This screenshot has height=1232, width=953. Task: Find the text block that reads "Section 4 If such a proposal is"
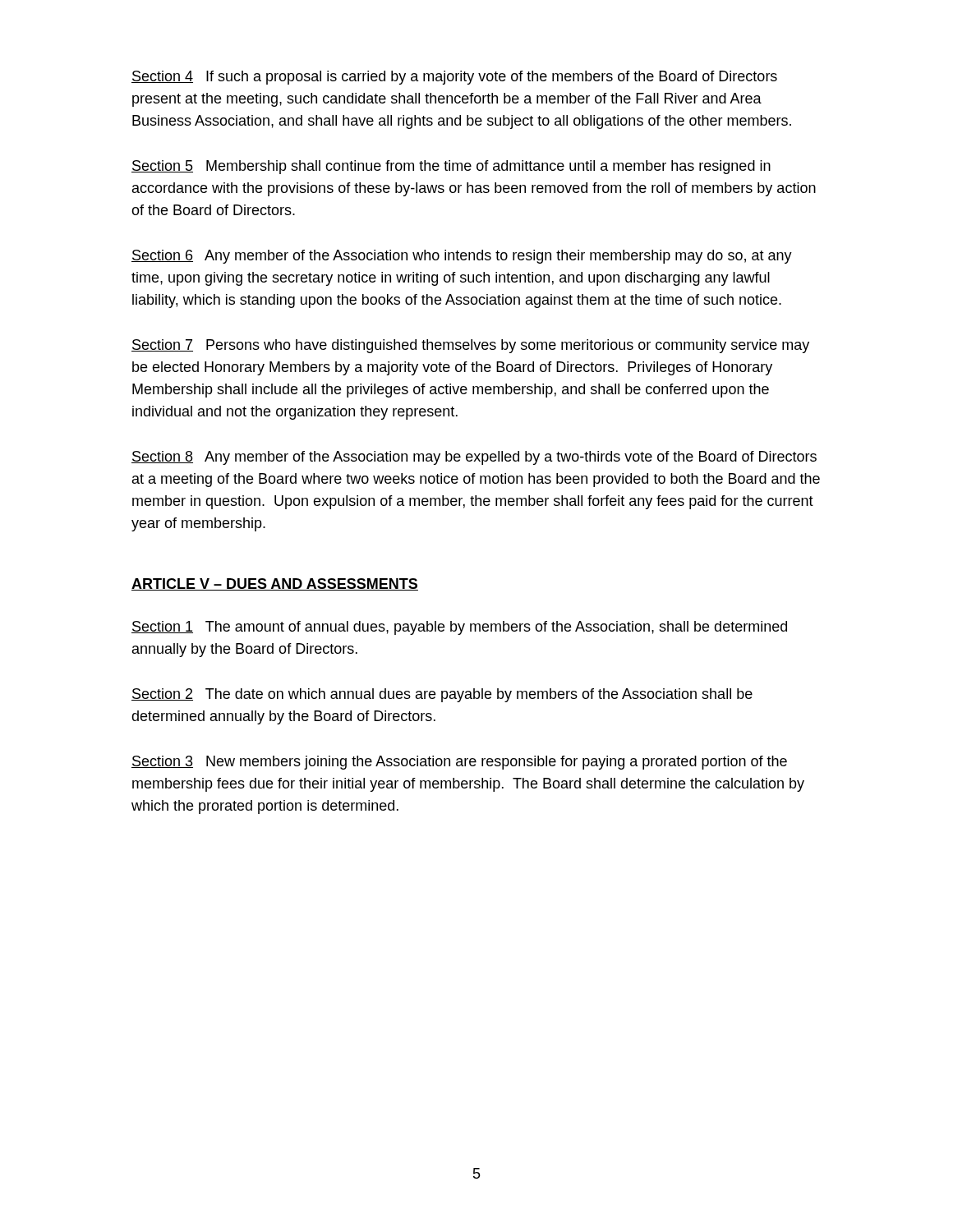click(462, 99)
